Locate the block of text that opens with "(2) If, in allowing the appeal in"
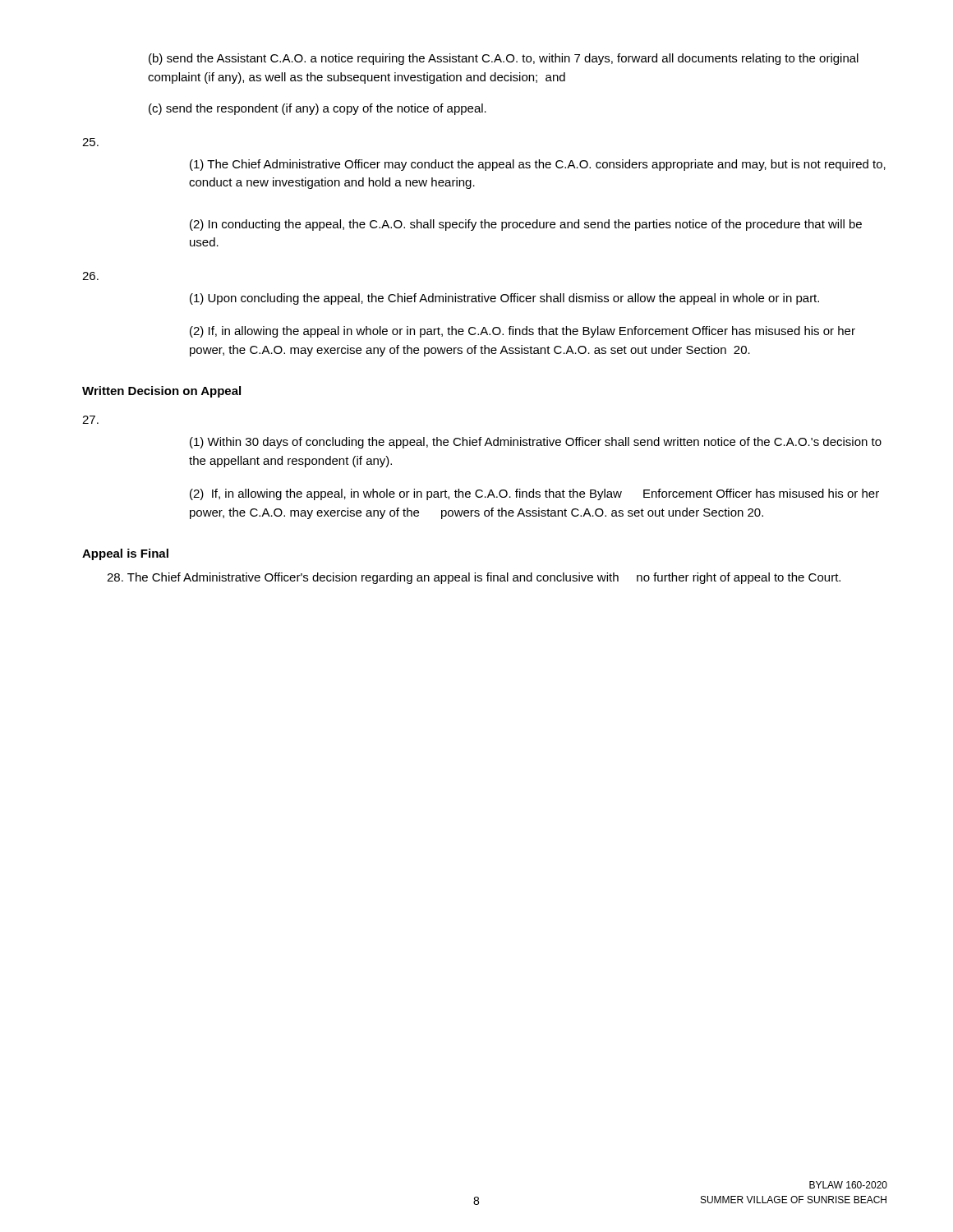Screen dimensions: 1232x953 pos(522,340)
